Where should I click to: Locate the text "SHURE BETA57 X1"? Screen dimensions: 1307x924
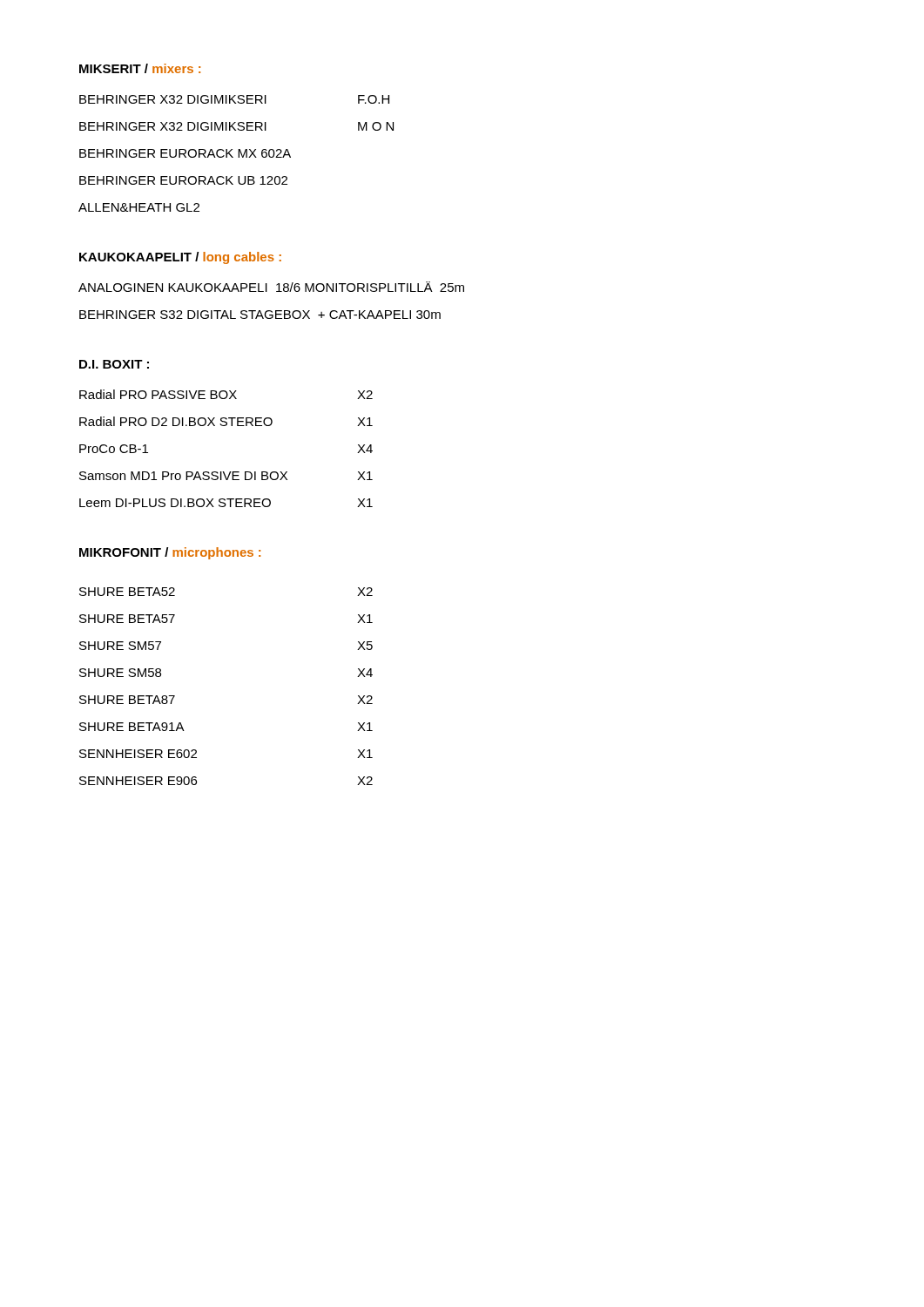[132, 618]
